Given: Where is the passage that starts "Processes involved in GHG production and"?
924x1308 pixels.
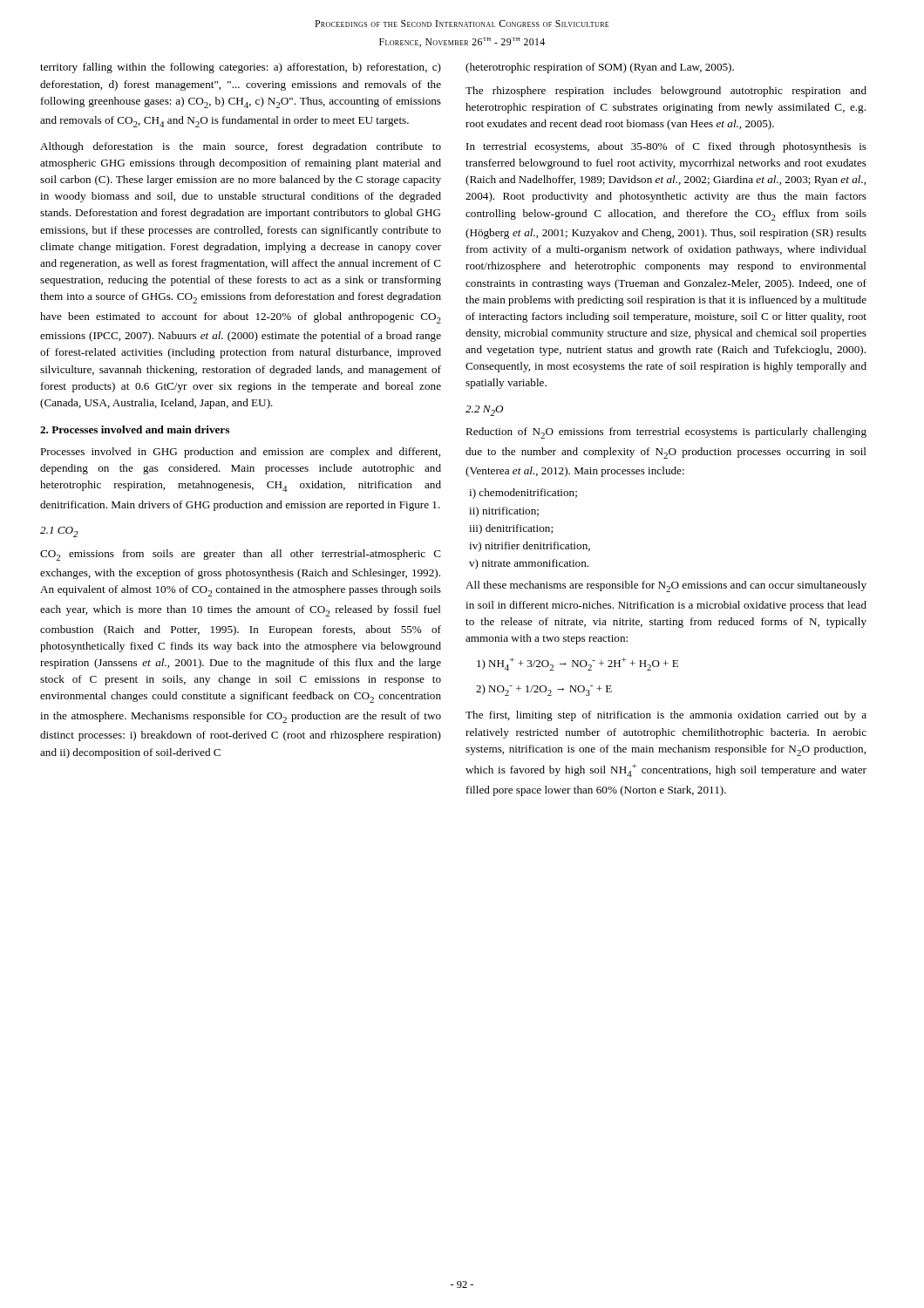Looking at the screenshot, I should pyautogui.click(x=241, y=478).
